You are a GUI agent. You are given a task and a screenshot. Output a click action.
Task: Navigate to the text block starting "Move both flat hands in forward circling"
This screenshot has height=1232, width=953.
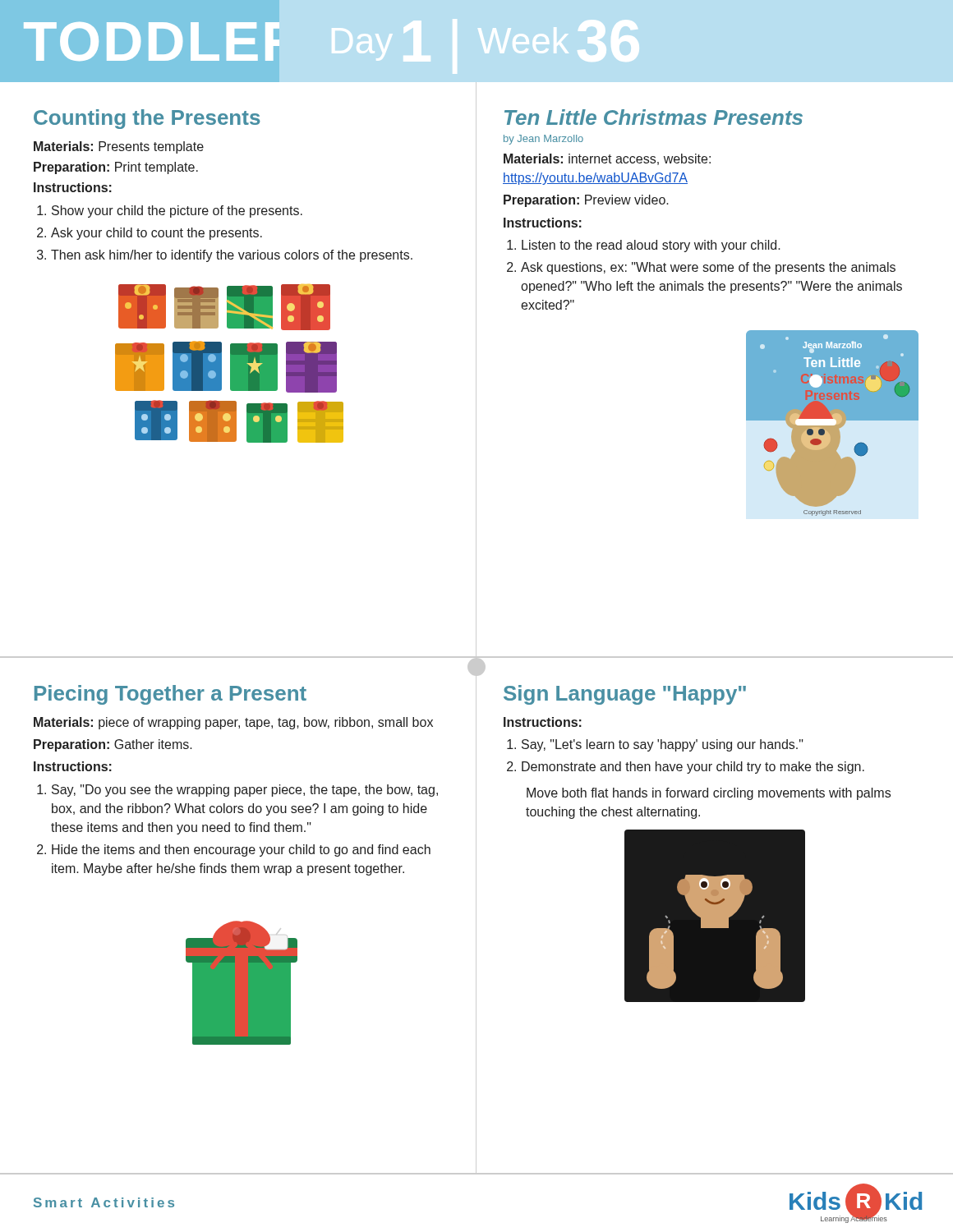[x=726, y=802]
